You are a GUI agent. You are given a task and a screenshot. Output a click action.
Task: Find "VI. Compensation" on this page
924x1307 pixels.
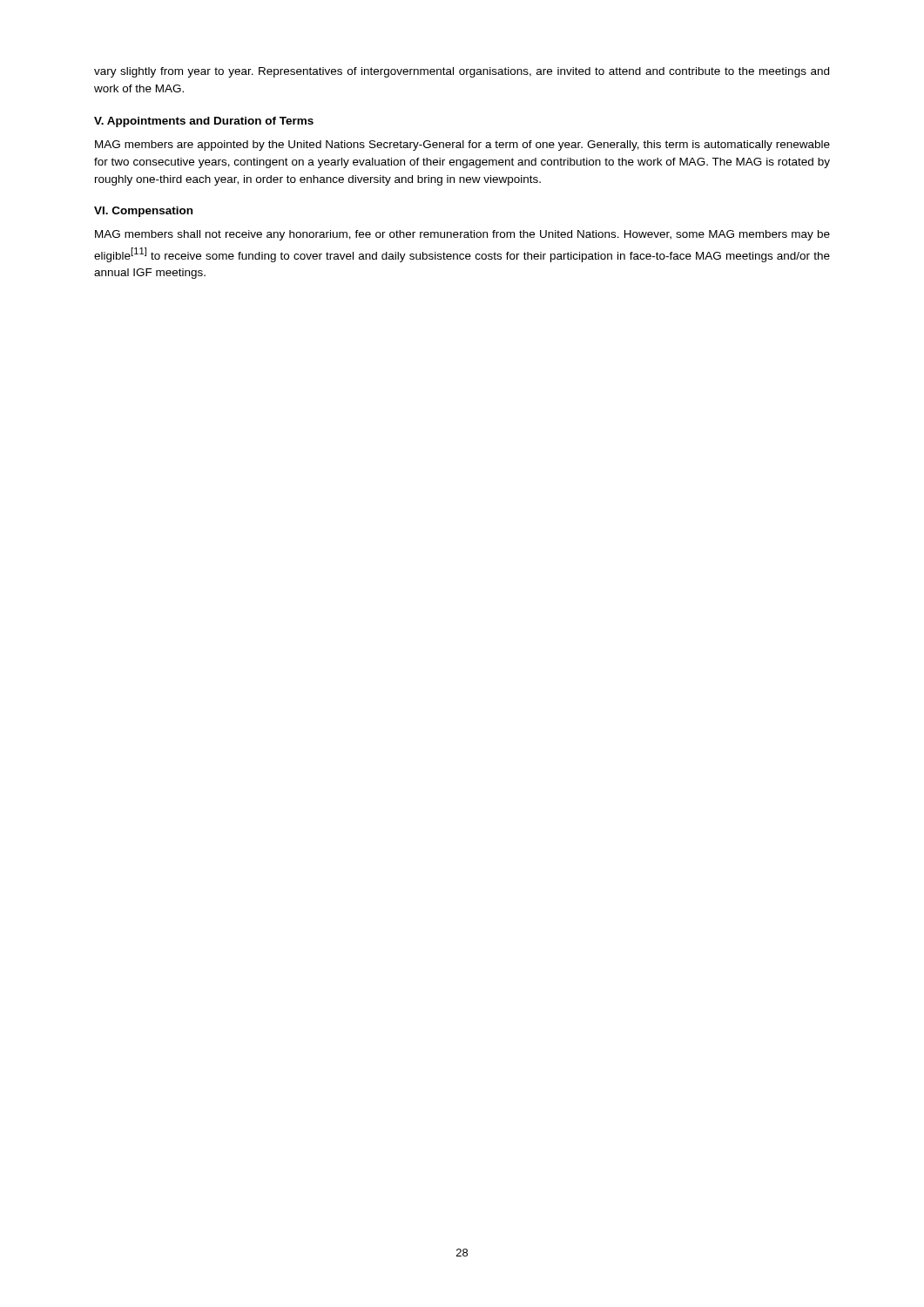tap(144, 211)
